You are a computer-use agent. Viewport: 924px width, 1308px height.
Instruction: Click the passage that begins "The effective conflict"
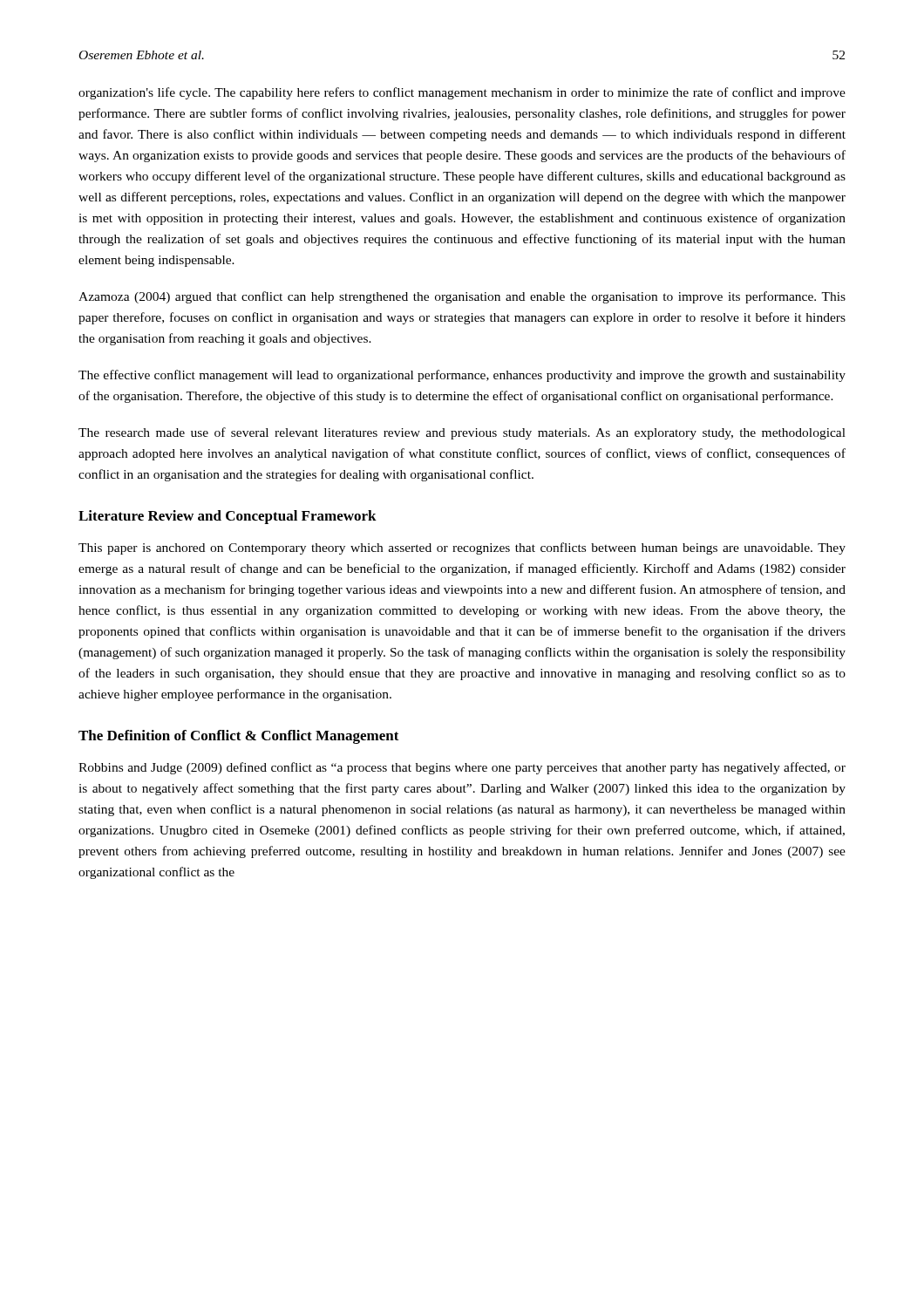coord(462,385)
